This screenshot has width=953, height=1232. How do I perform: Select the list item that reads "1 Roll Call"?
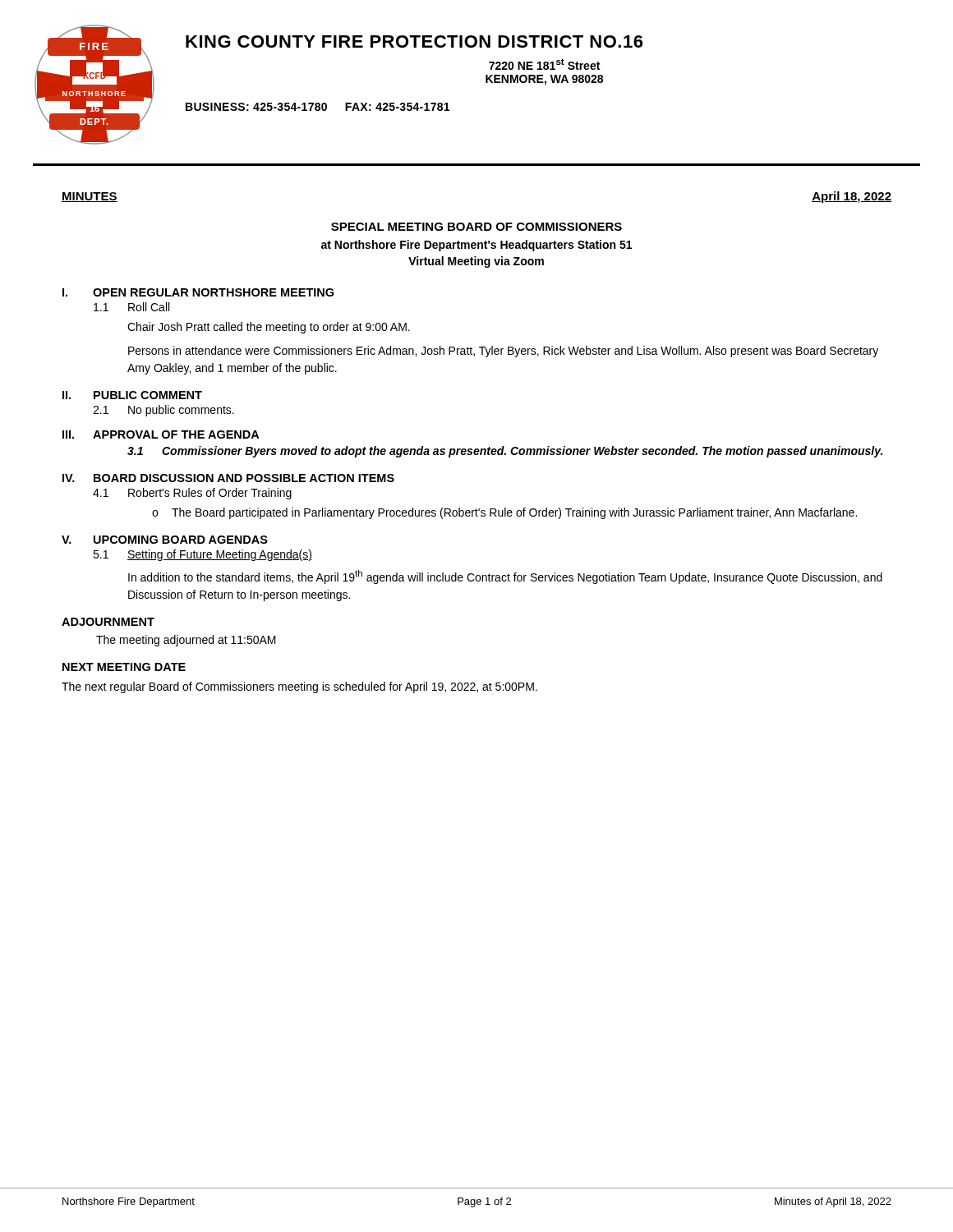tap(131, 307)
